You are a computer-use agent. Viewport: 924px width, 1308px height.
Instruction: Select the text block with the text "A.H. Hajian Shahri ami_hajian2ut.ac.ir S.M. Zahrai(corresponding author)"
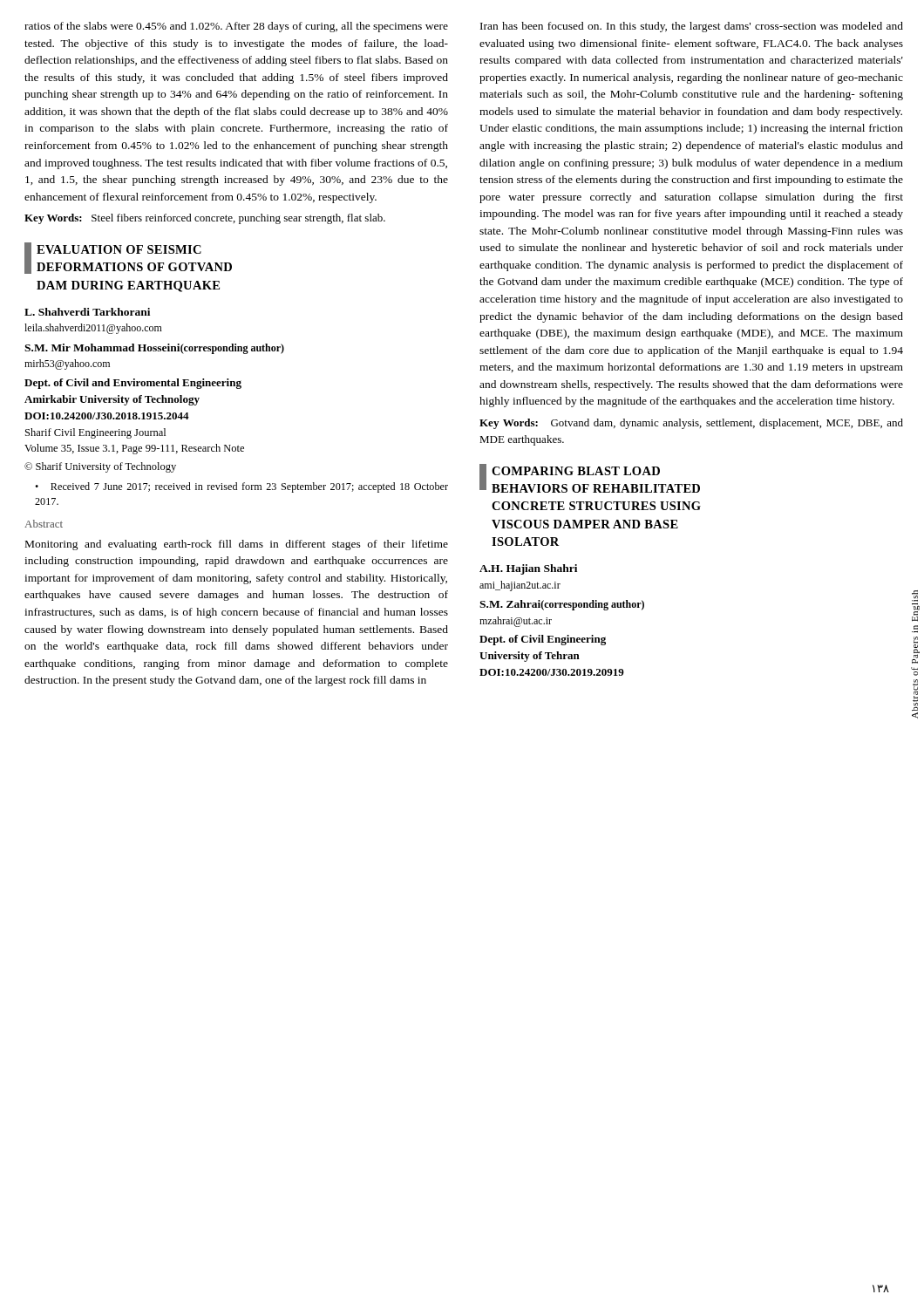[528, 569]
